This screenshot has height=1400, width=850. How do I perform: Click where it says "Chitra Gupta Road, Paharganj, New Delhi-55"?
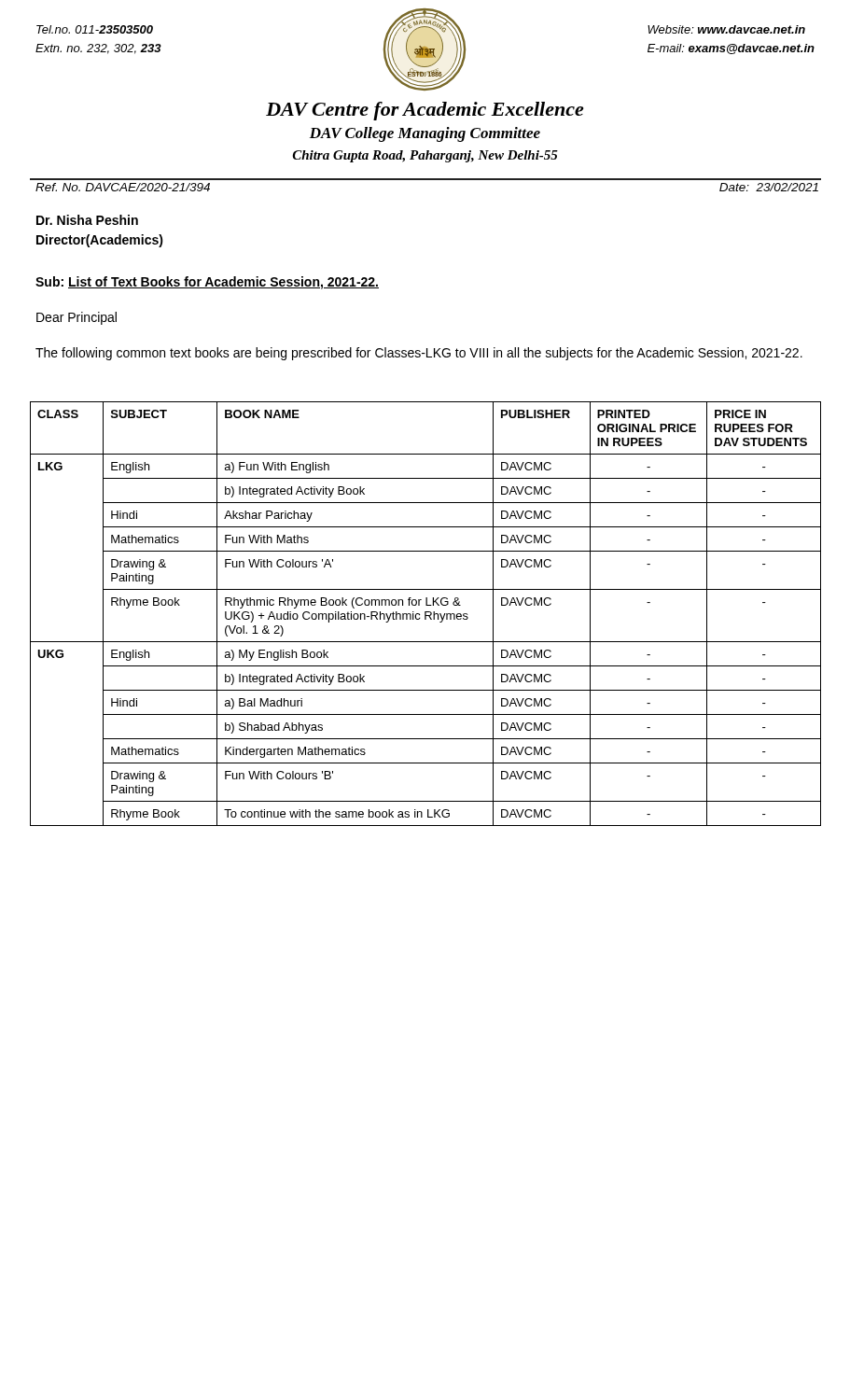(425, 155)
